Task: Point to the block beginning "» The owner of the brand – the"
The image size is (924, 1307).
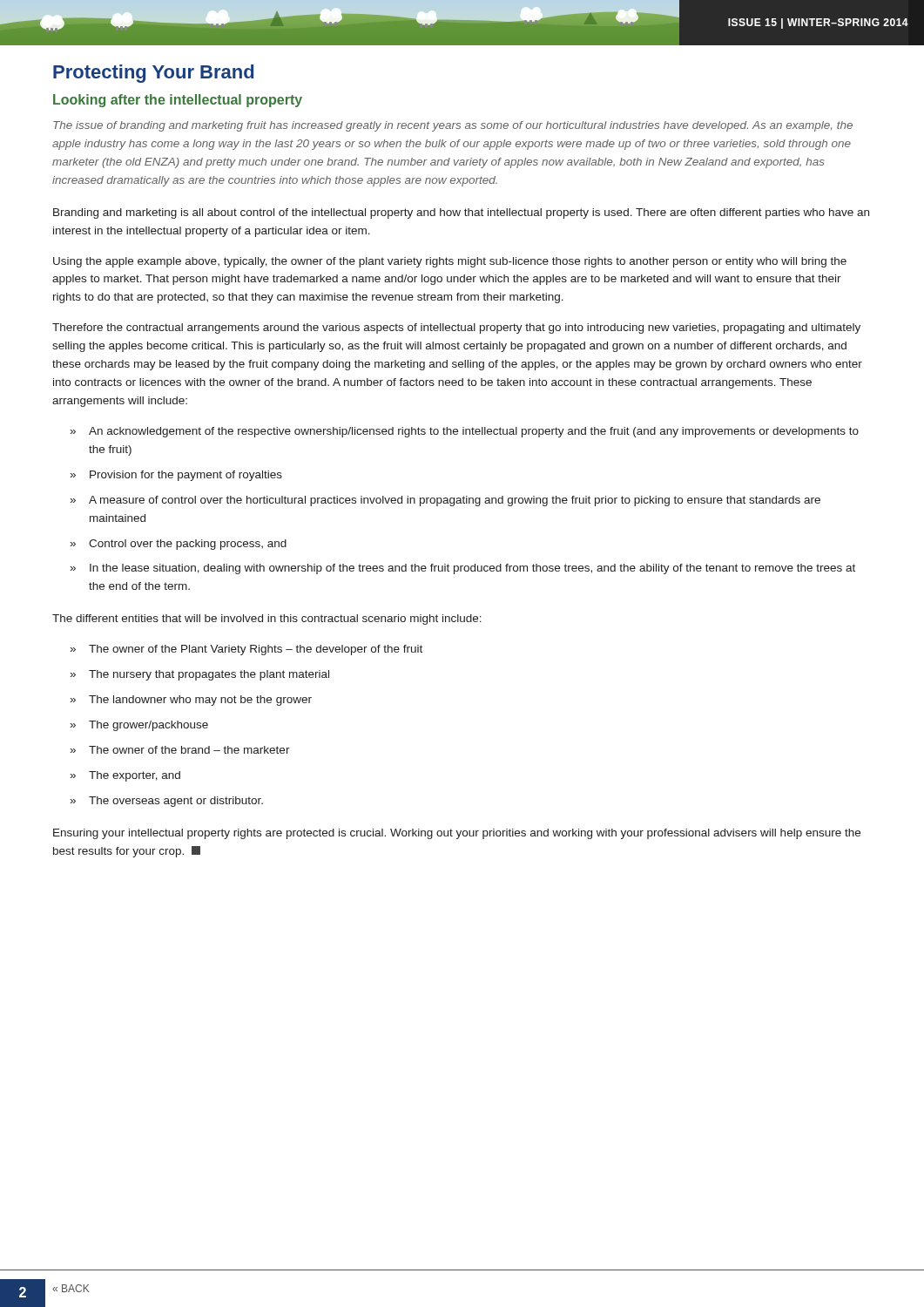Action: click(180, 750)
